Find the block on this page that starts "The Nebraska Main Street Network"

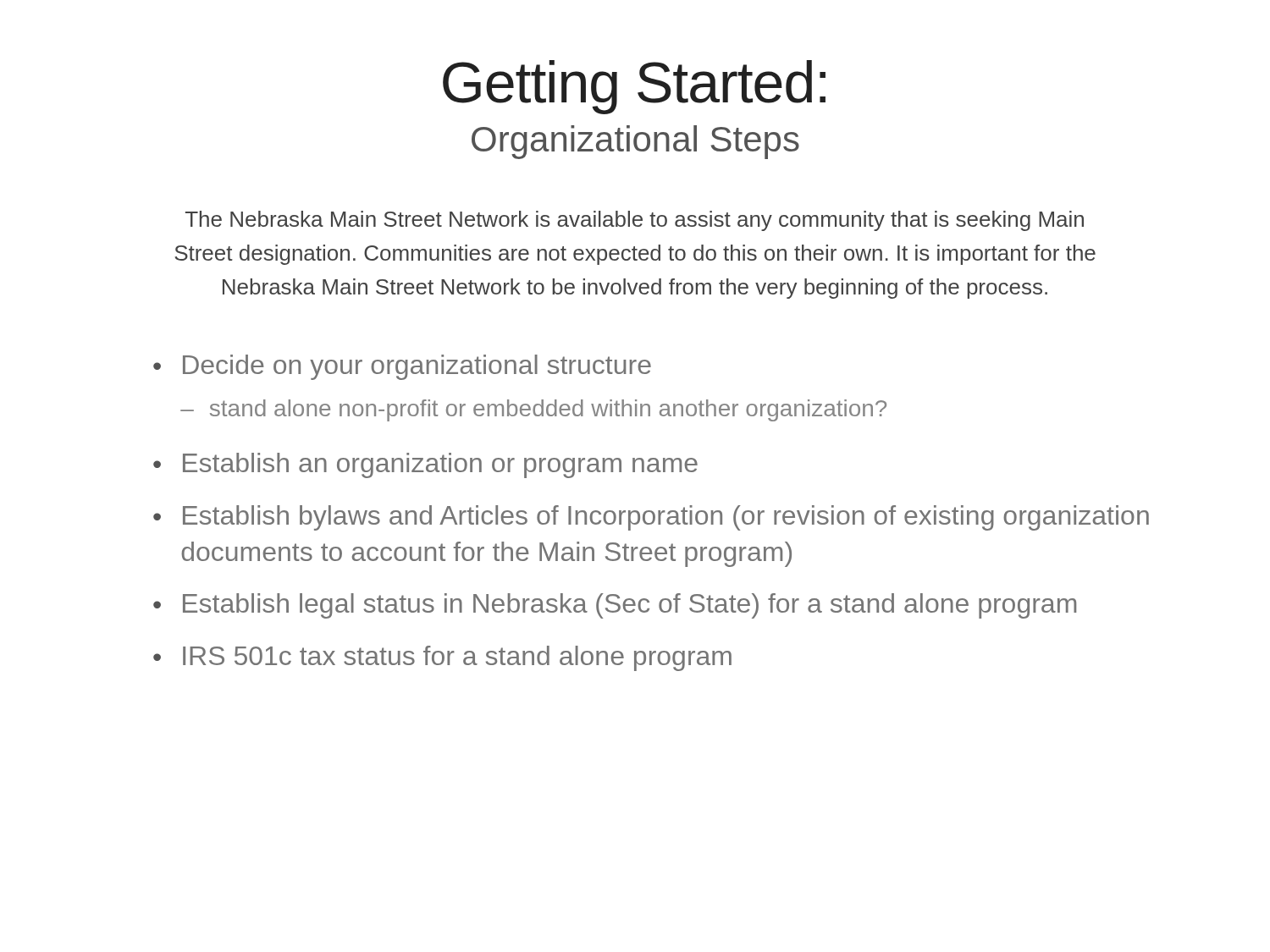(635, 253)
